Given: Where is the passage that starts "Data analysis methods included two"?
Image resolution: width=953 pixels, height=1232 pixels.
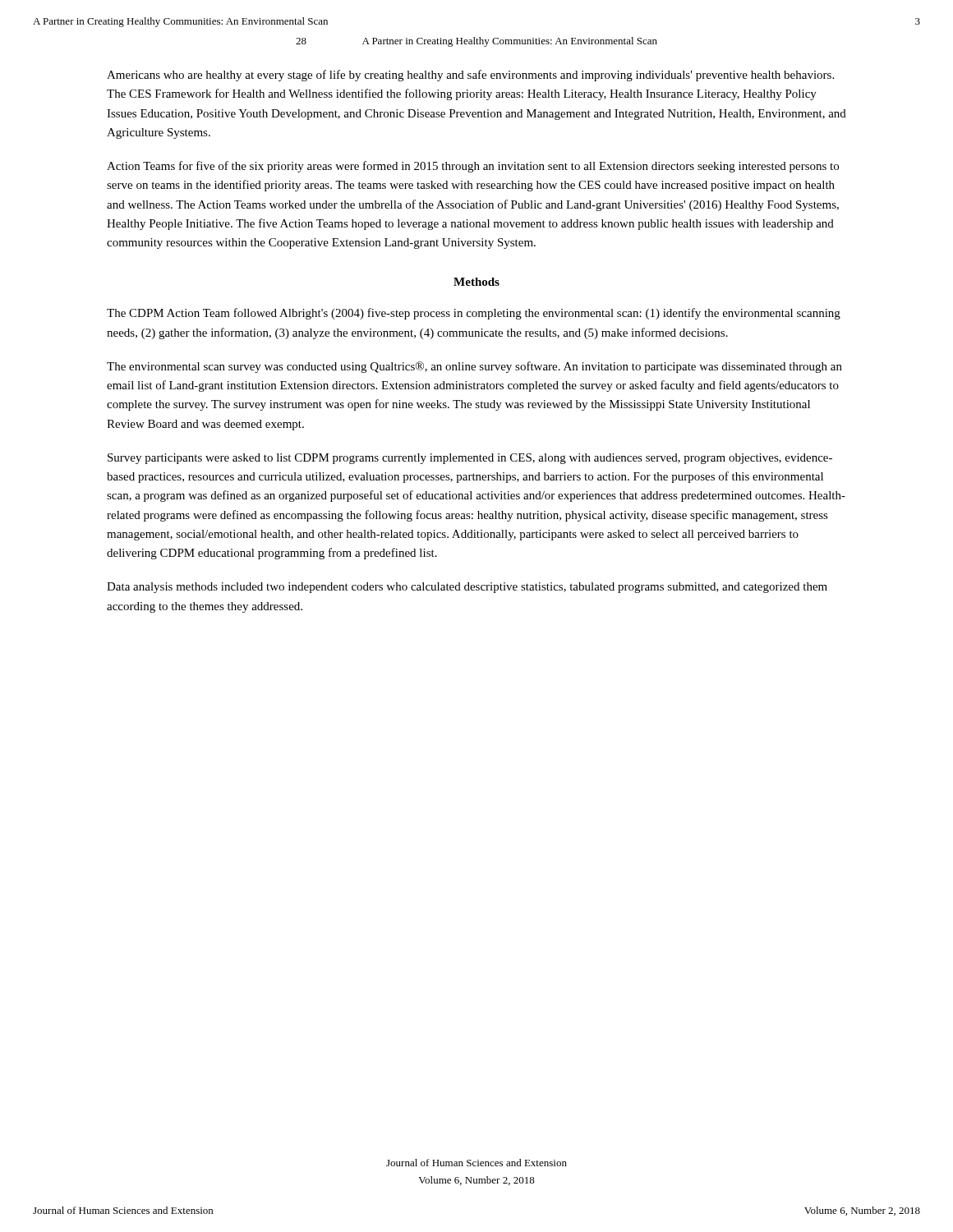Looking at the screenshot, I should [467, 596].
